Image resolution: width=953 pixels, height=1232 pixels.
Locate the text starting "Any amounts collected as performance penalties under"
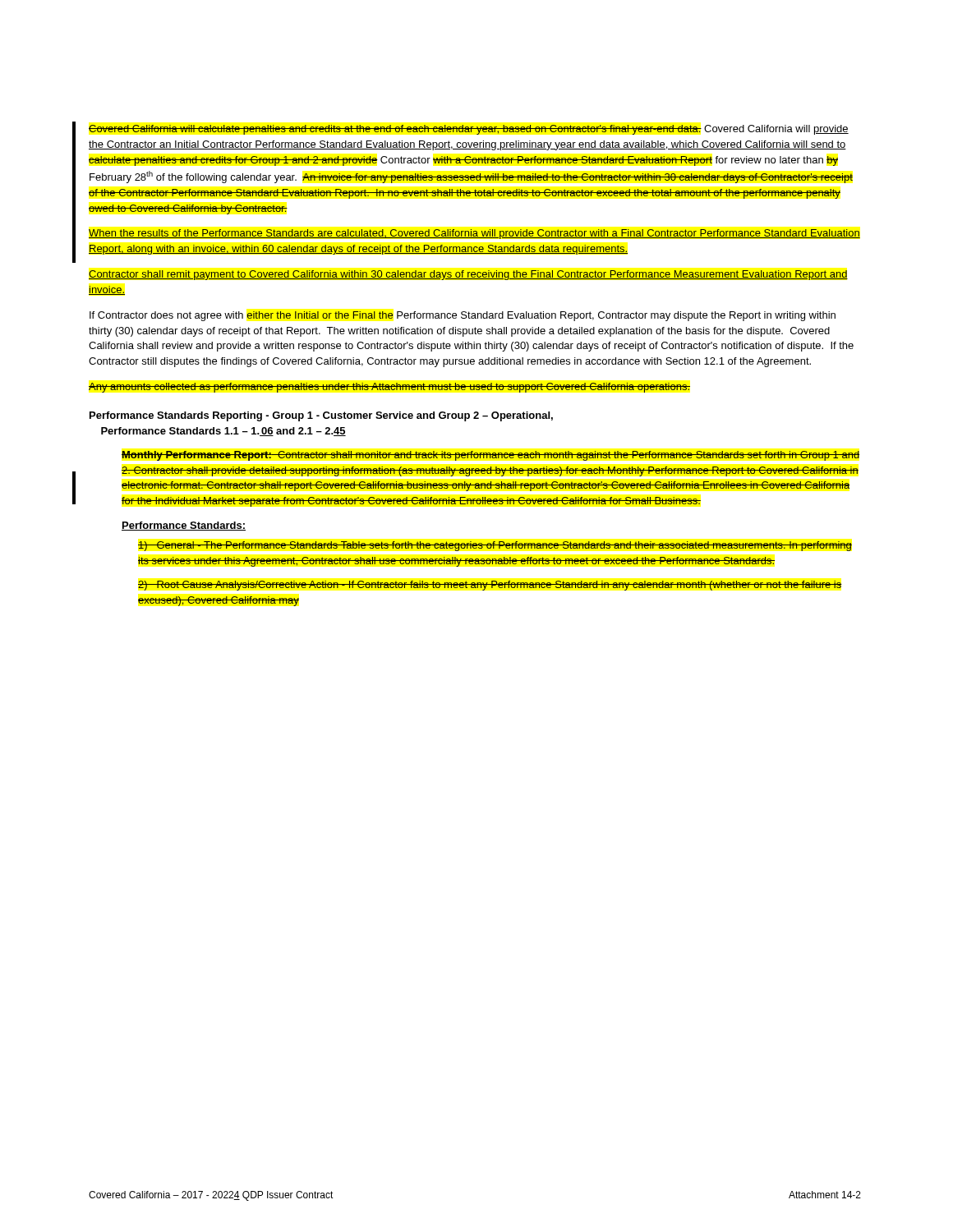(x=389, y=387)
